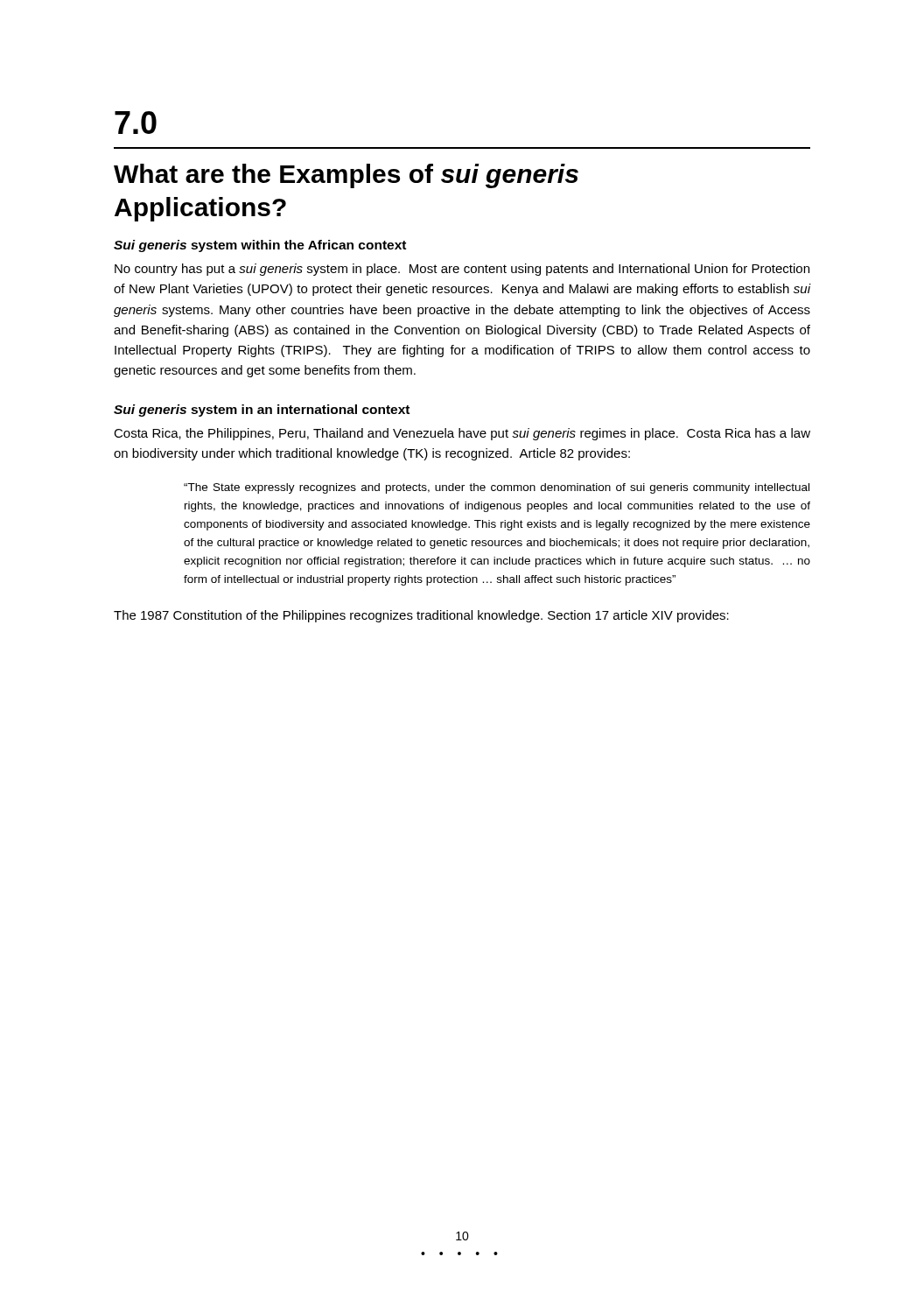Navigate to the text block starting "“The State expressly recognizes and protects,"
This screenshot has width=924, height=1313.
497,533
